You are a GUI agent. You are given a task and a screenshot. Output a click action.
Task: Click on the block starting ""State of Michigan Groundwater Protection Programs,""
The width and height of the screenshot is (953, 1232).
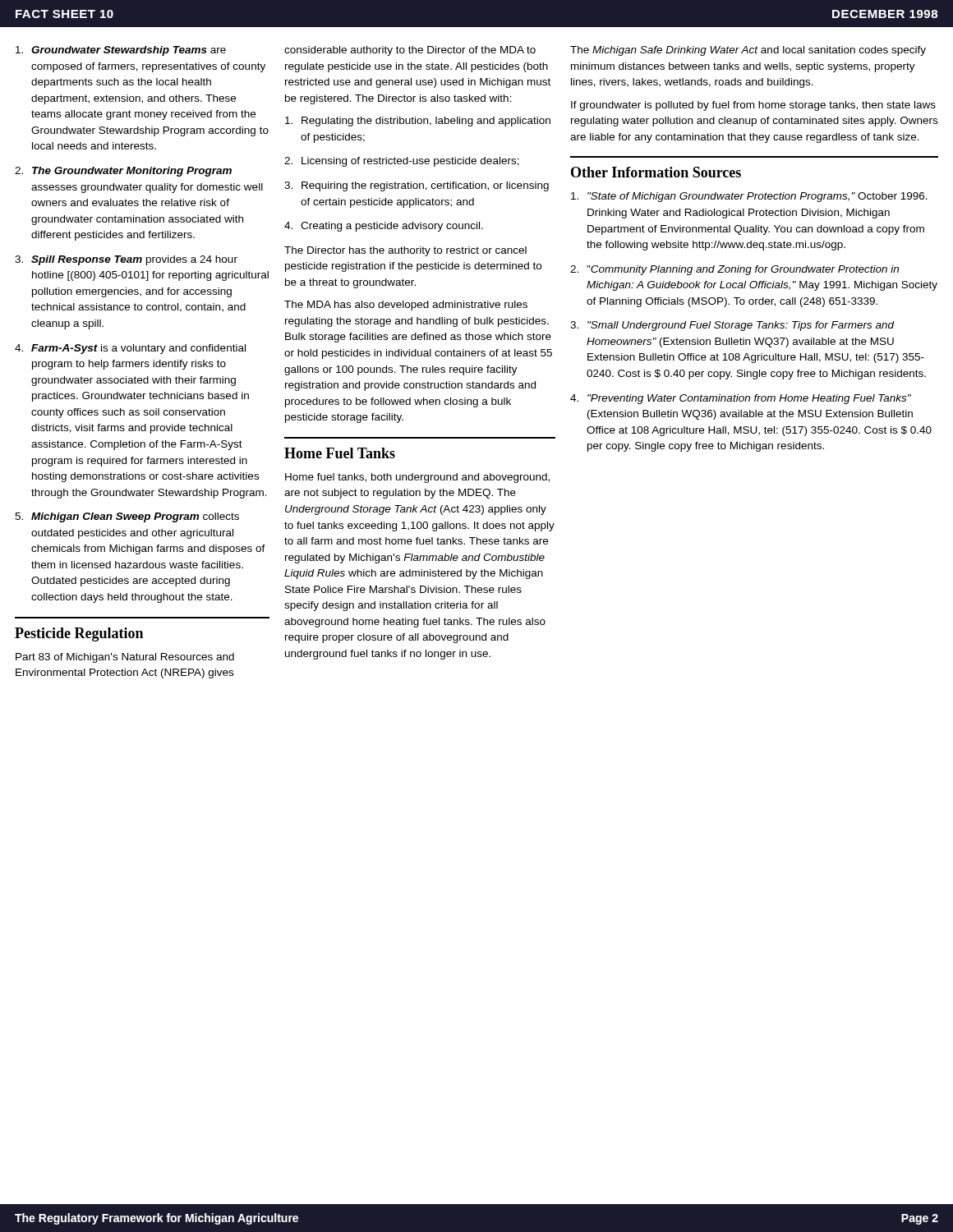tap(754, 221)
